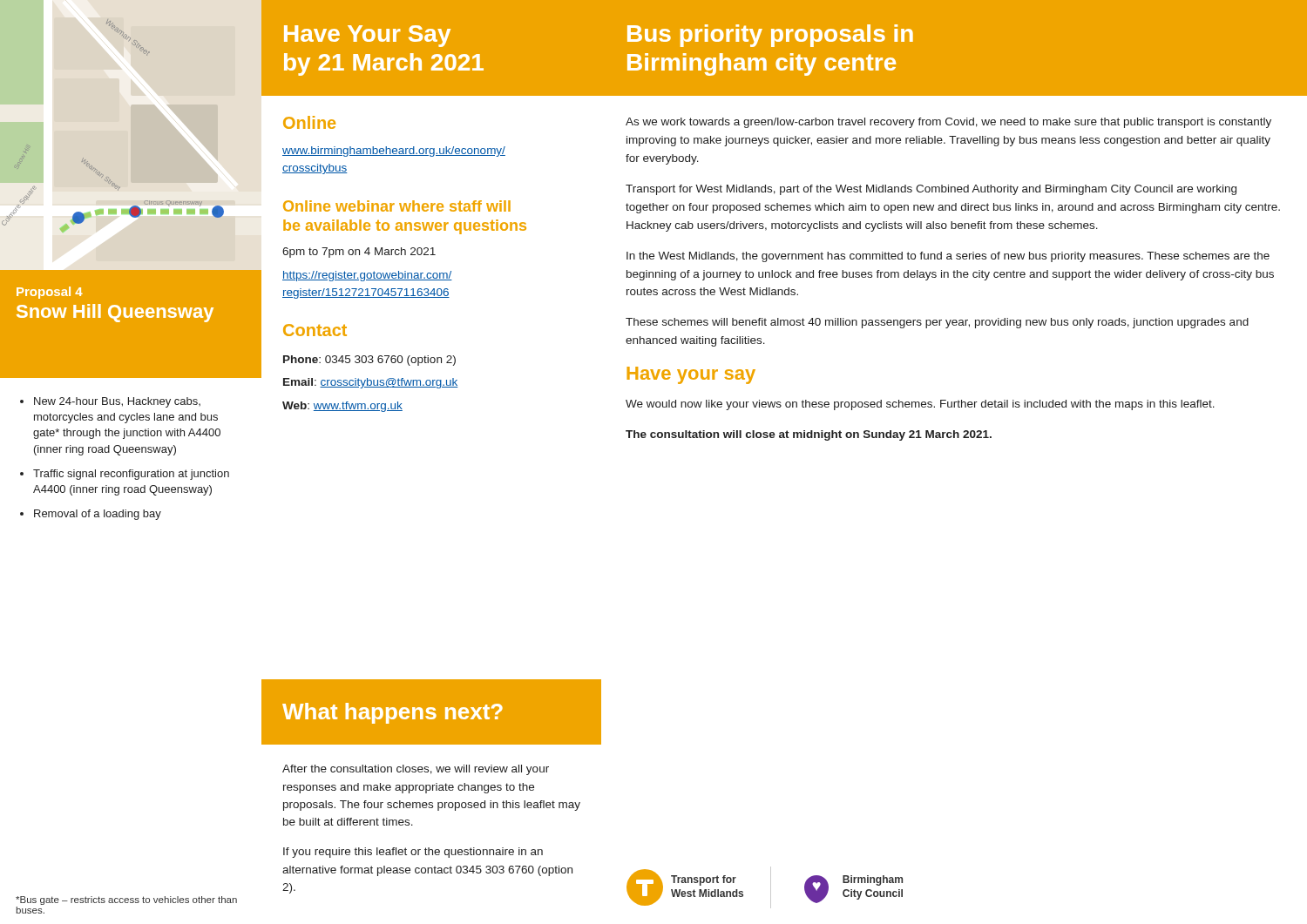Image resolution: width=1307 pixels, height=924 pixels.
Task: Locate the text starting "The consultation will close at midnight"
Action: pyautogui.click(x=809, y=434)
